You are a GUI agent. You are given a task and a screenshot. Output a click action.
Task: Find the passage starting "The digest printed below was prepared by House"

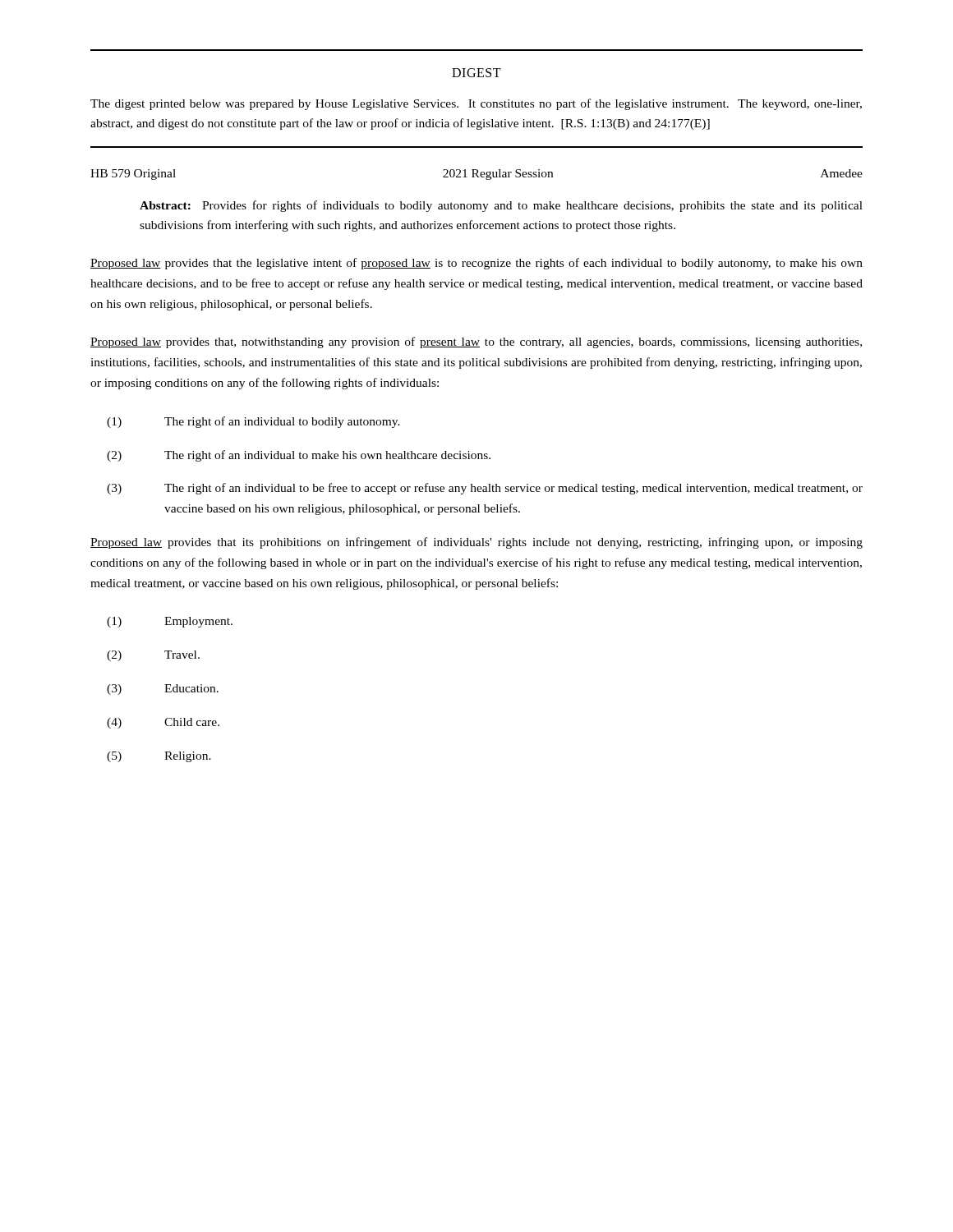tap(476, 113)
